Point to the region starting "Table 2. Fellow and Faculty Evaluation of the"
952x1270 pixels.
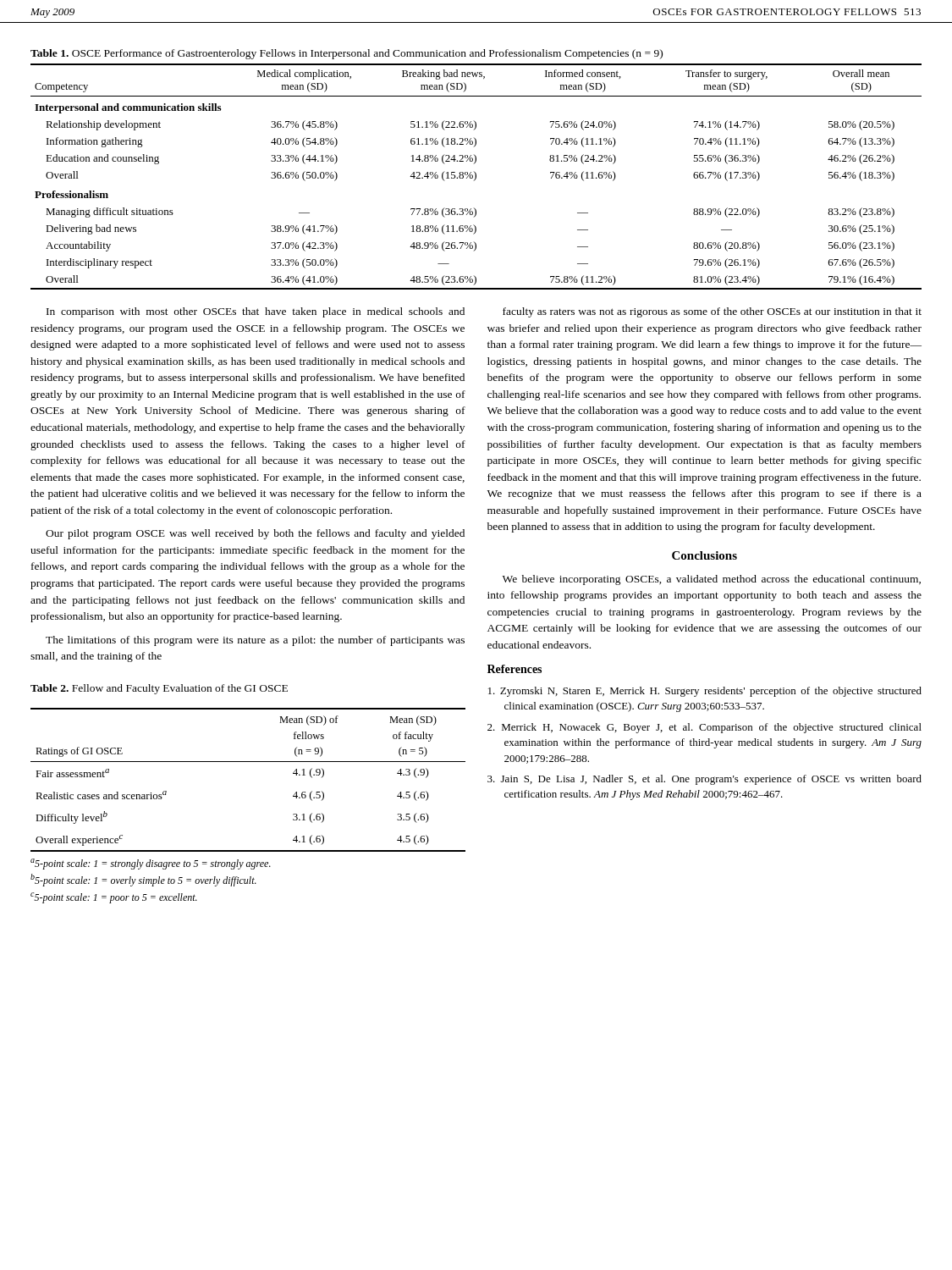pos(159,688)
